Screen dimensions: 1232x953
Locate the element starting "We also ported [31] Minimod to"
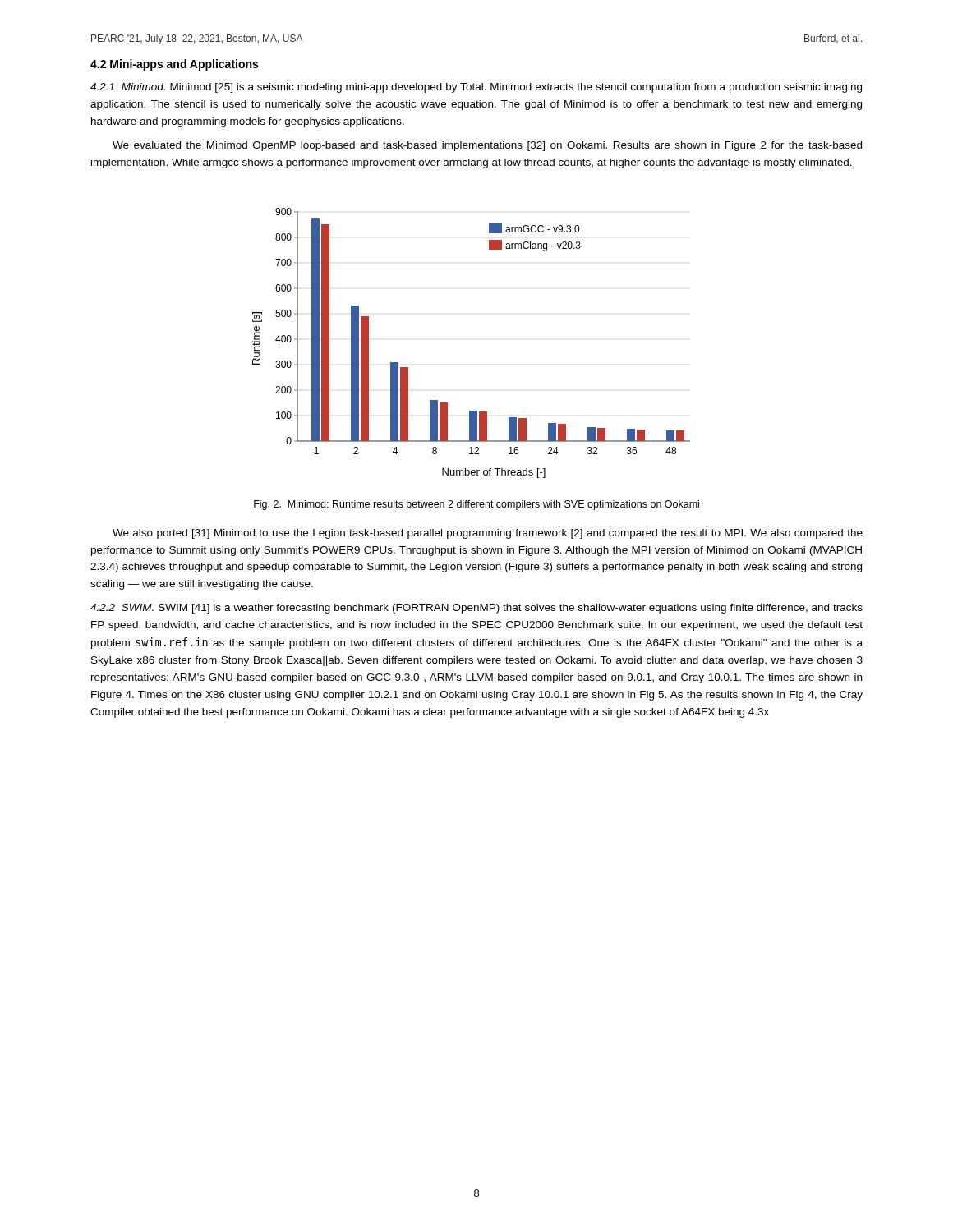pyautogui.click(x=476, y=559)
